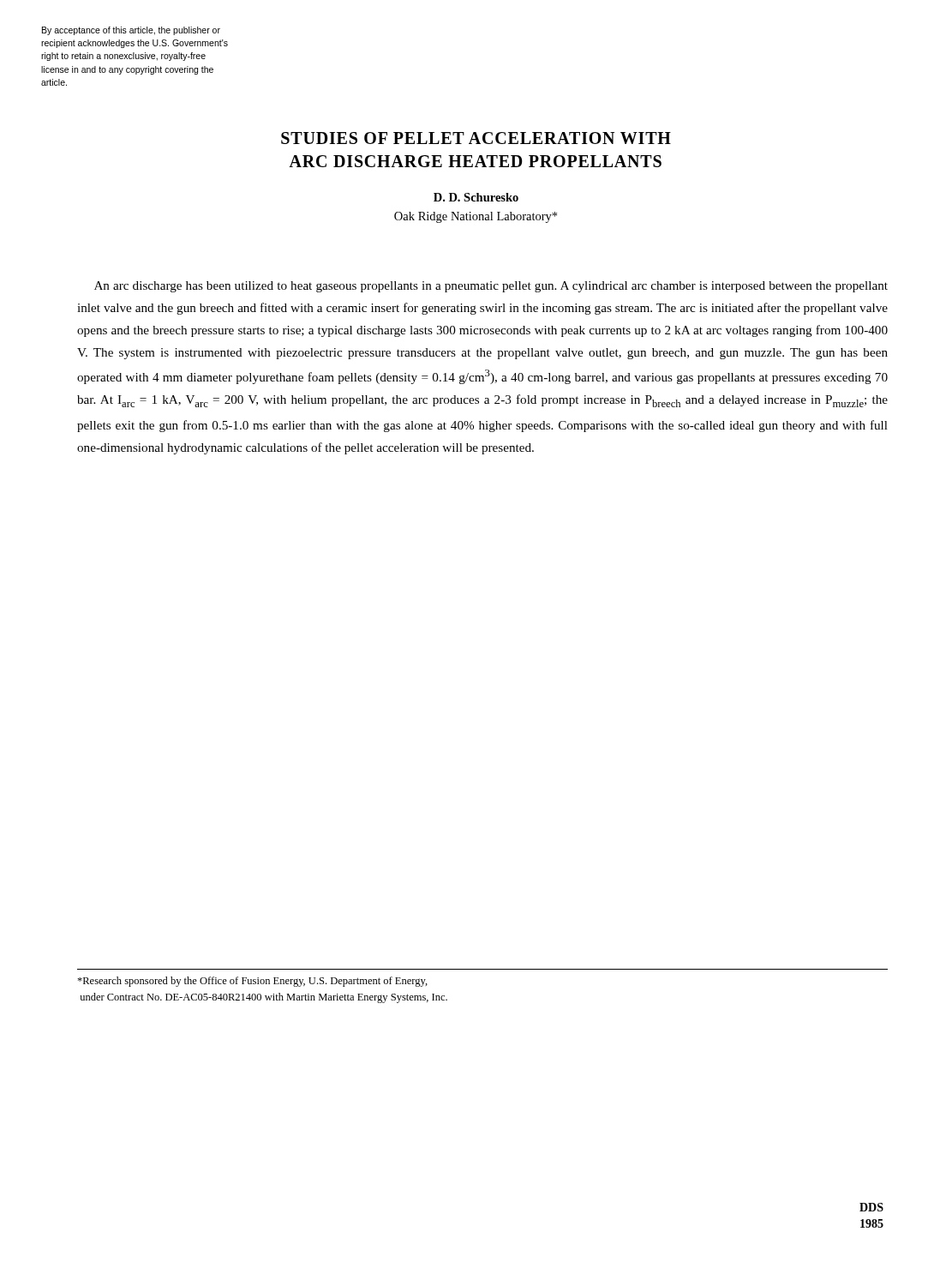The width and height of the screenshot is (952, 1286).
Task: Point to the block beginning "Research sponsored by the Office"
Action: pos(263,989)
